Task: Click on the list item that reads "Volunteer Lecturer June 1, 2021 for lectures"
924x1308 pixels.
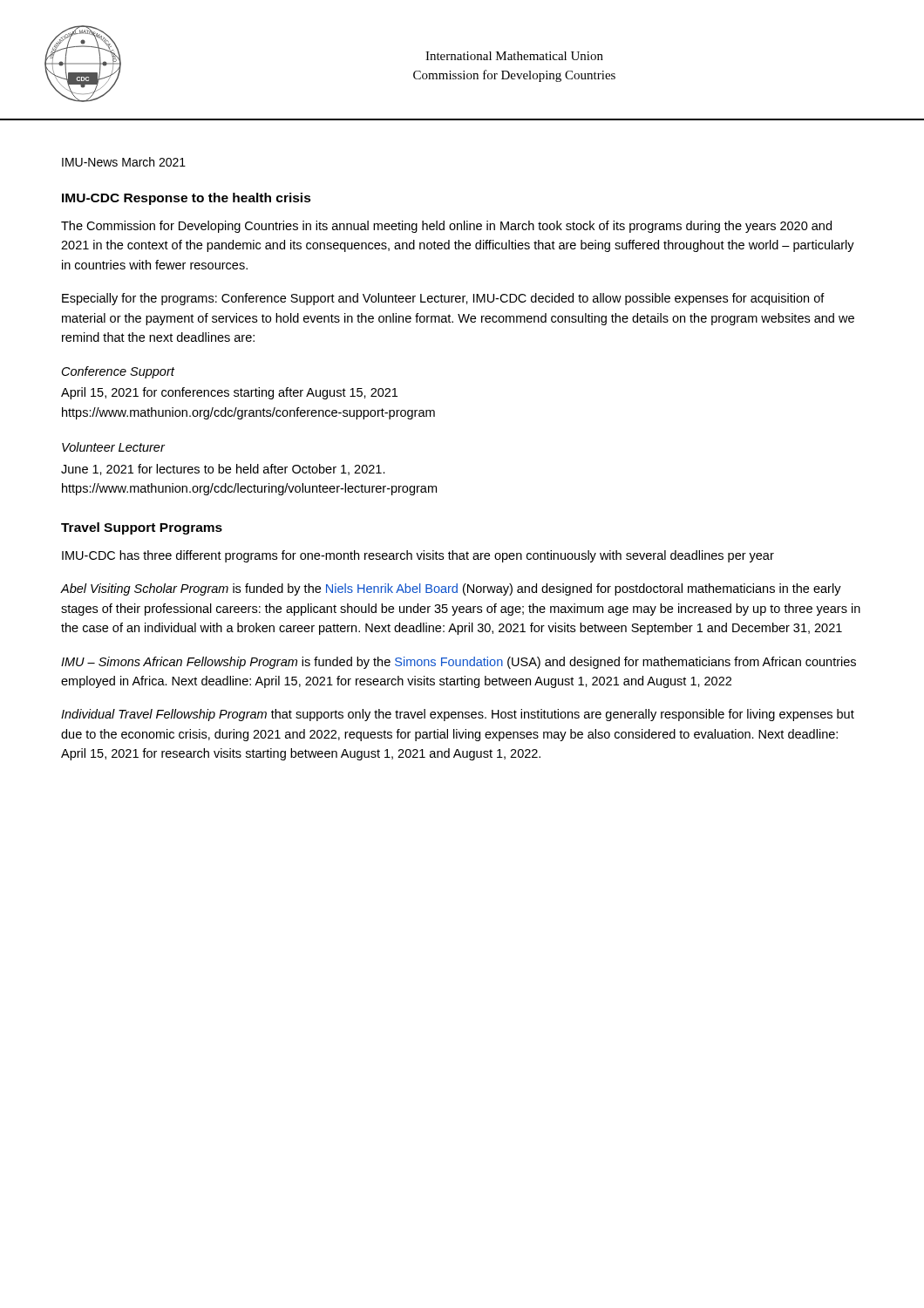Action: click(113, 447)
